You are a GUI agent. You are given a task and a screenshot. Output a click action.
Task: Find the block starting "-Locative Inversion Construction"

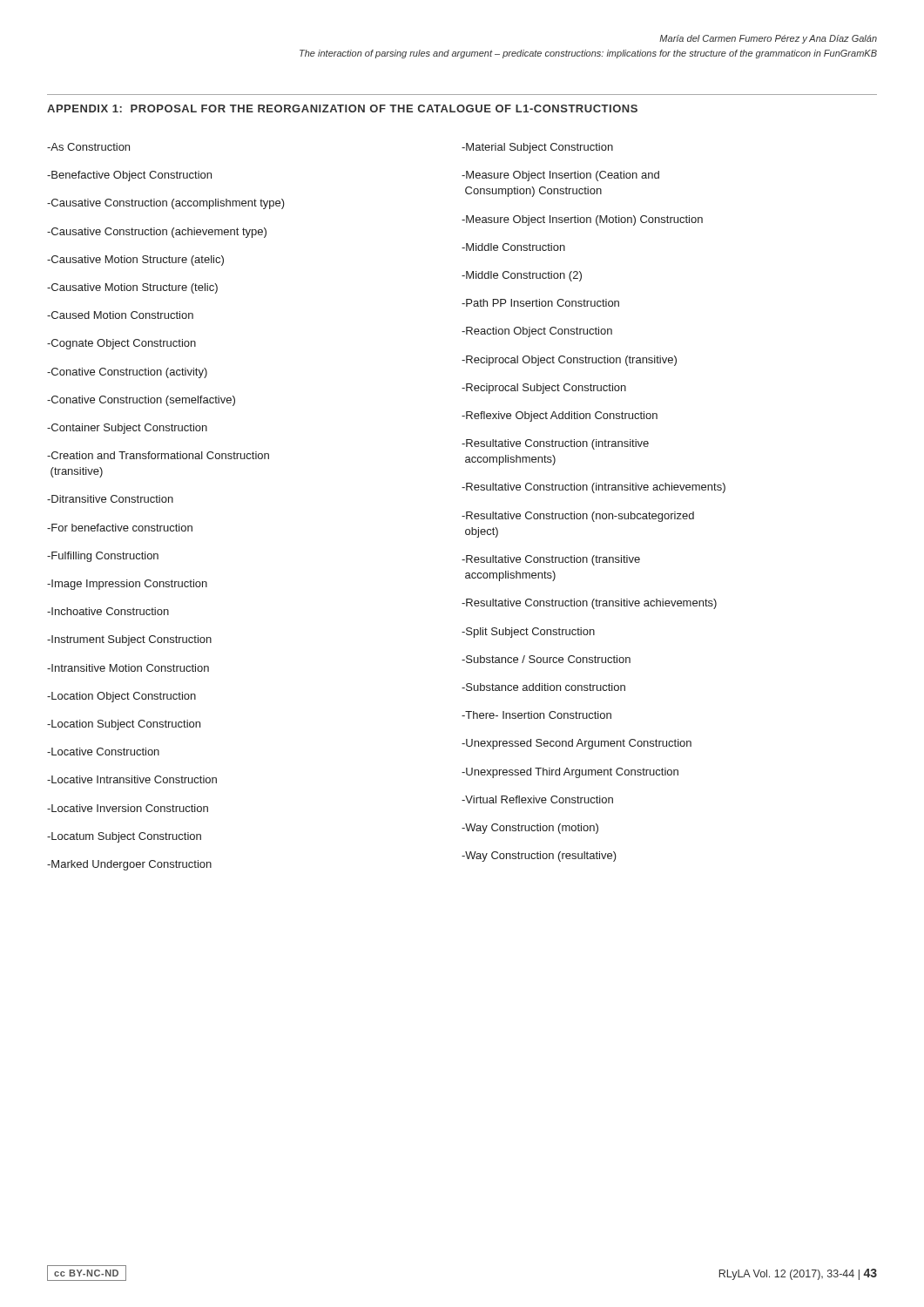128,808
